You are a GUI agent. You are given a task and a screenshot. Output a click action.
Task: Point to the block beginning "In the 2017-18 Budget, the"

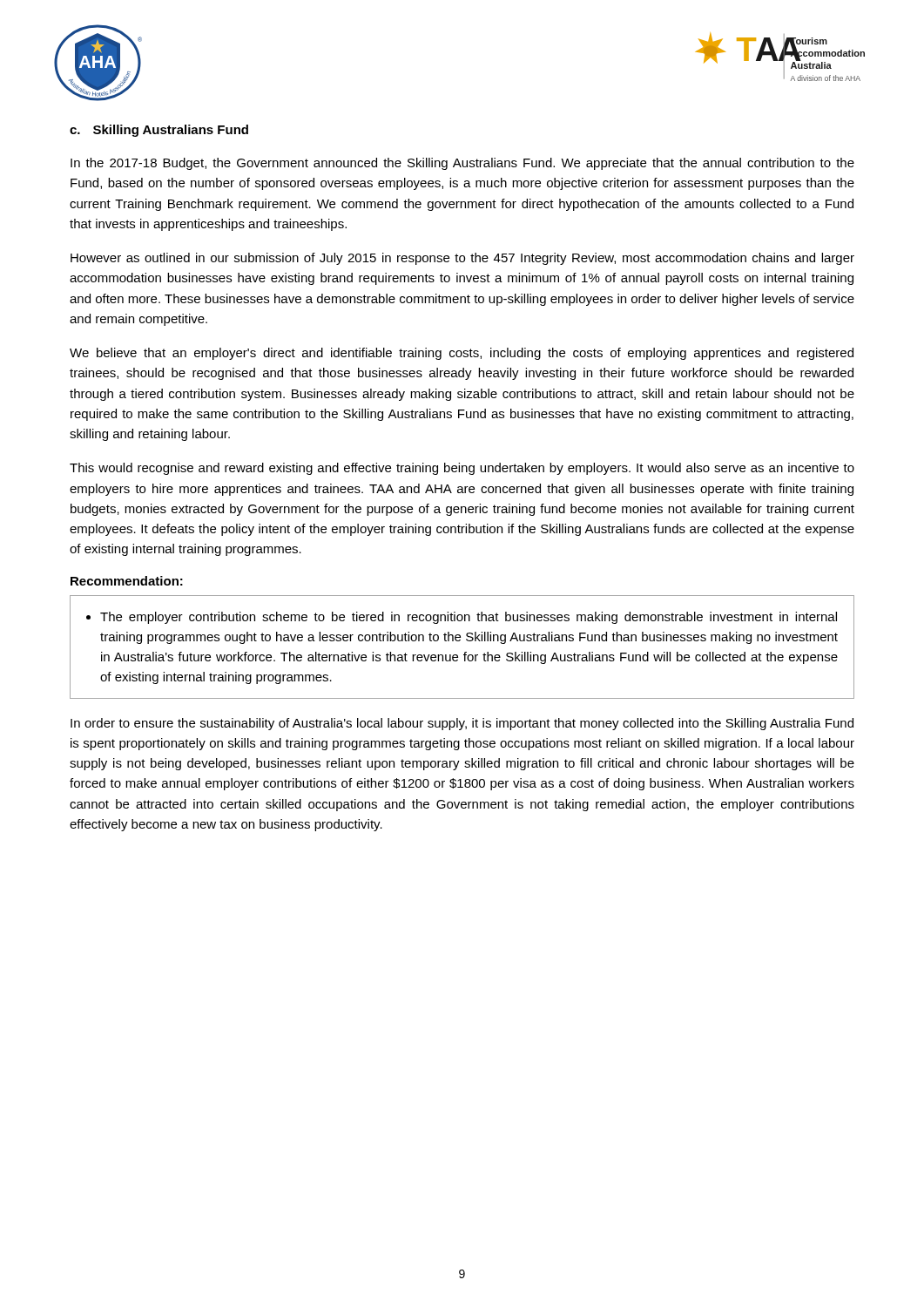462,193
